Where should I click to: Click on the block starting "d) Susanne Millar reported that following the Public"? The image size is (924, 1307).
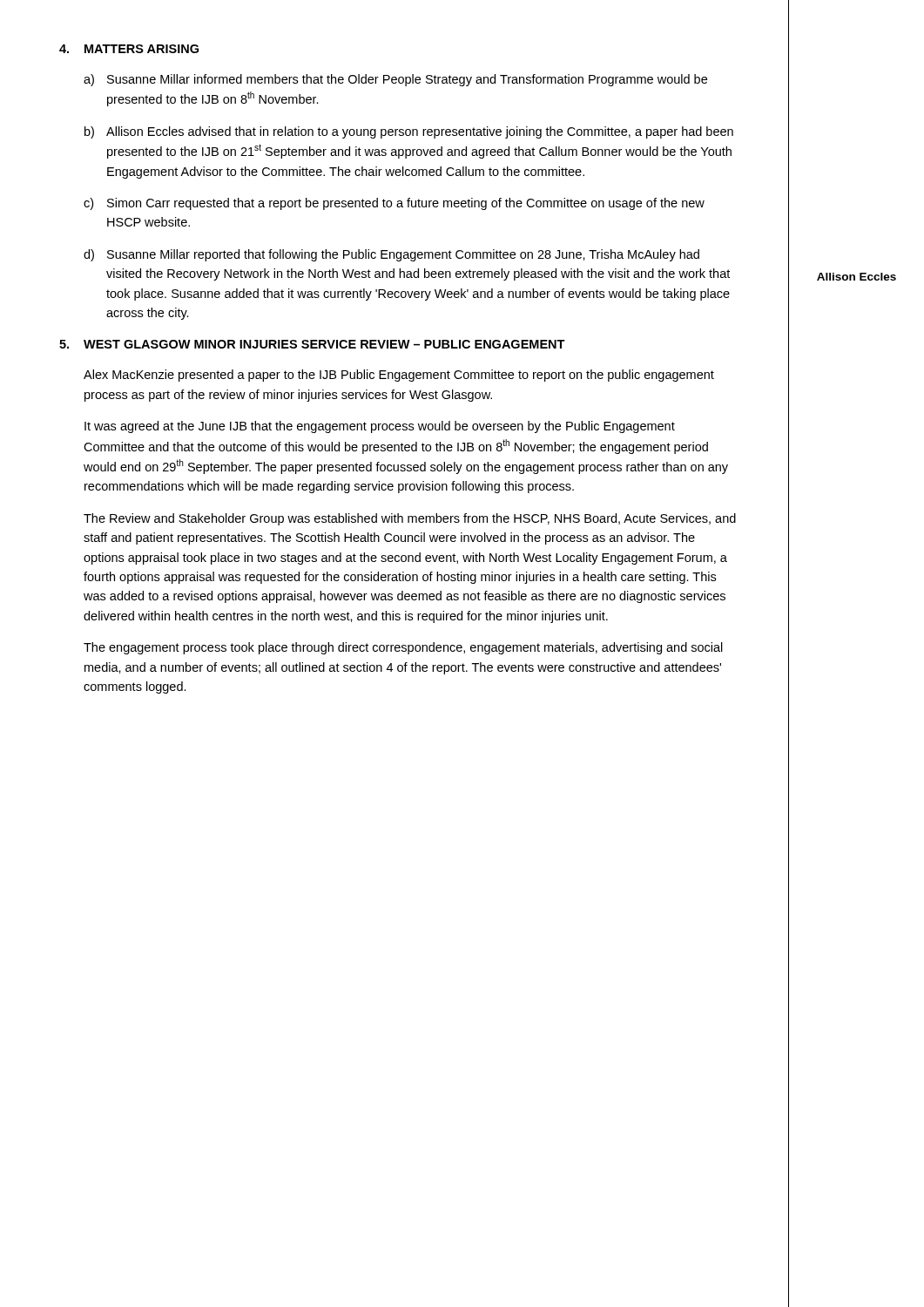[411, 284]
